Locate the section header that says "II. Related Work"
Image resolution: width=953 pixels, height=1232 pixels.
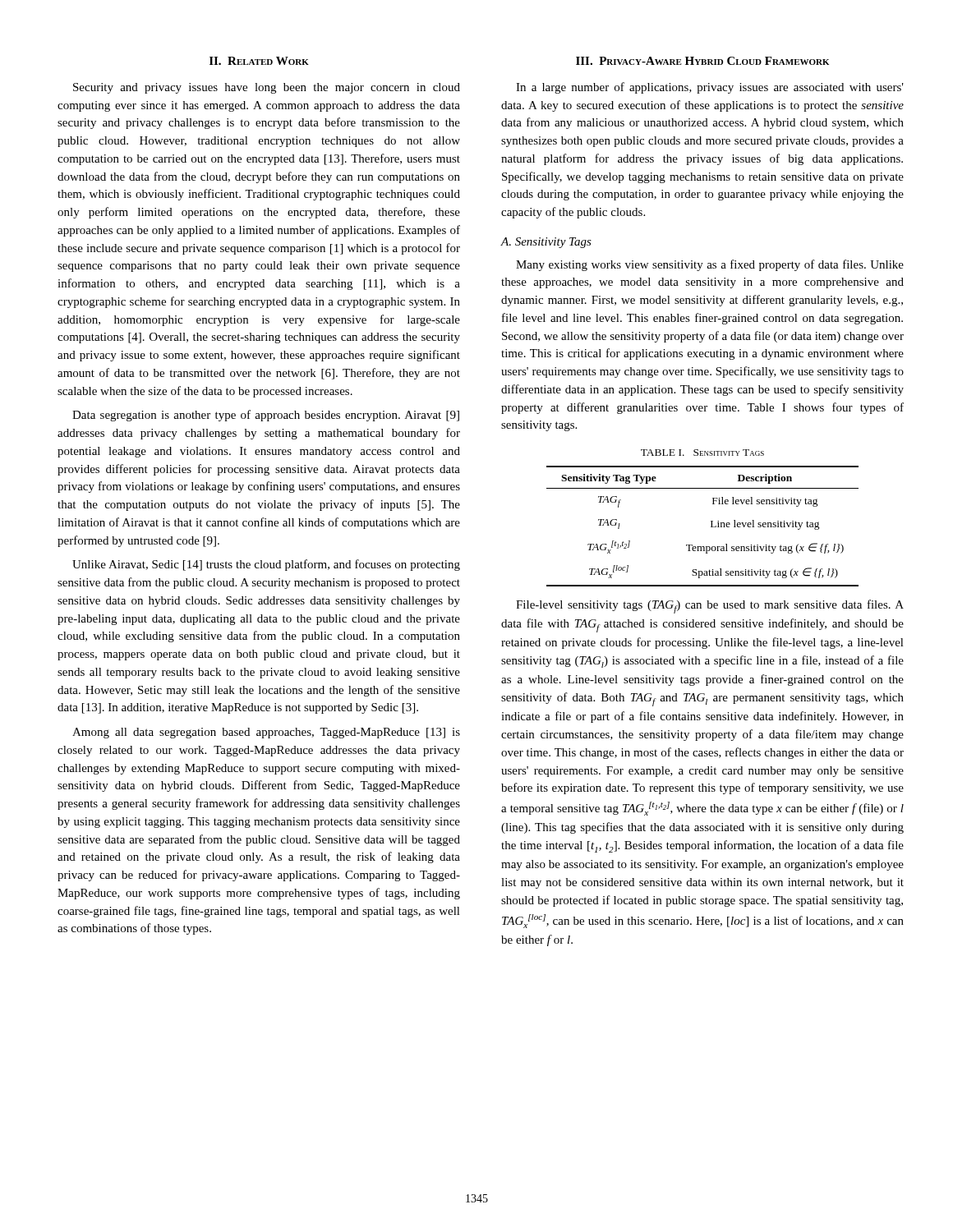[259, 61]
